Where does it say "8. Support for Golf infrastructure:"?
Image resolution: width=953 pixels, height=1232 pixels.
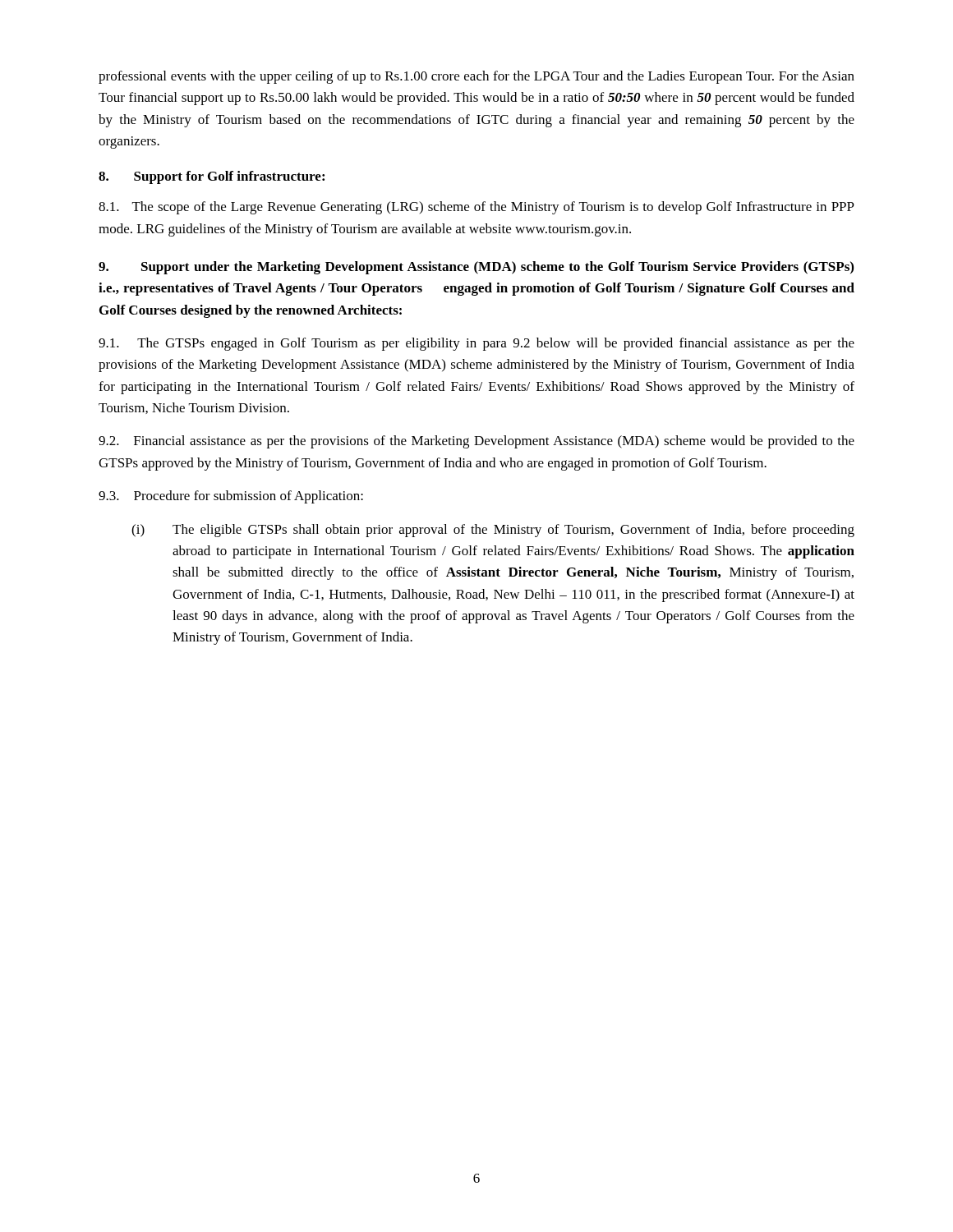click(212, 176)
